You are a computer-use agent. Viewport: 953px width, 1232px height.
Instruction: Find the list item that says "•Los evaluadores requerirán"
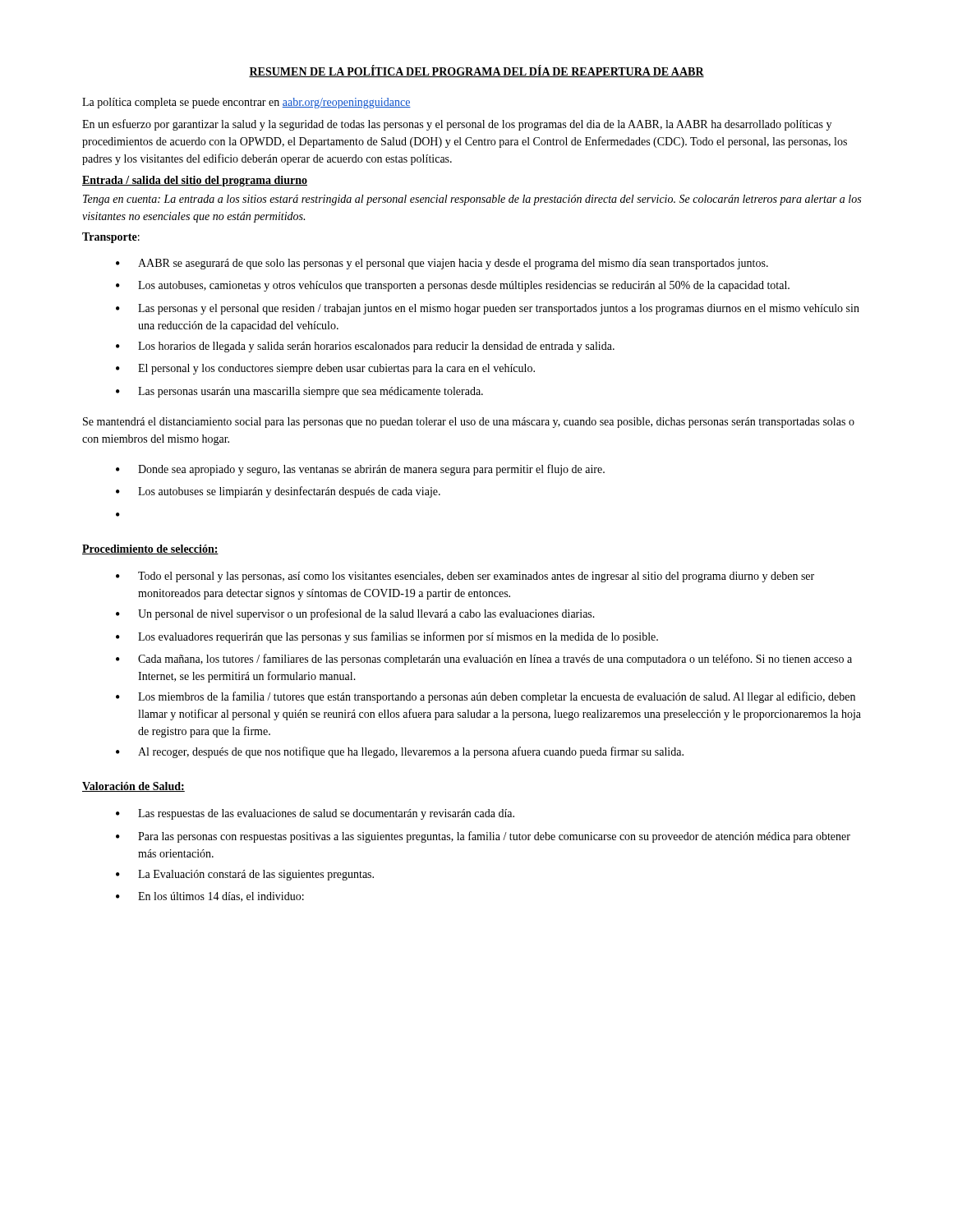click(x=493, y=638)
